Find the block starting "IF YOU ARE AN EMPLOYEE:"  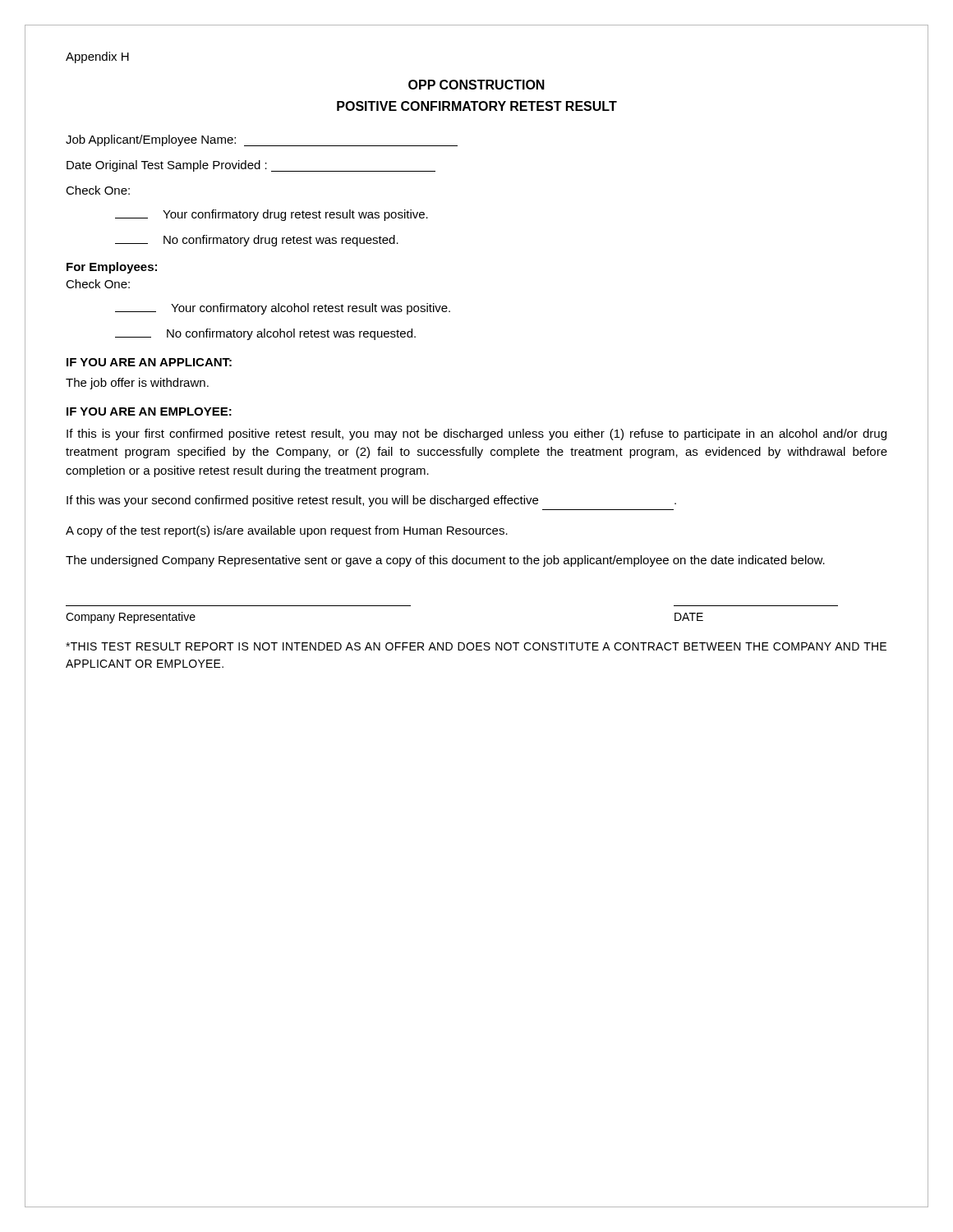pos(149,411)
